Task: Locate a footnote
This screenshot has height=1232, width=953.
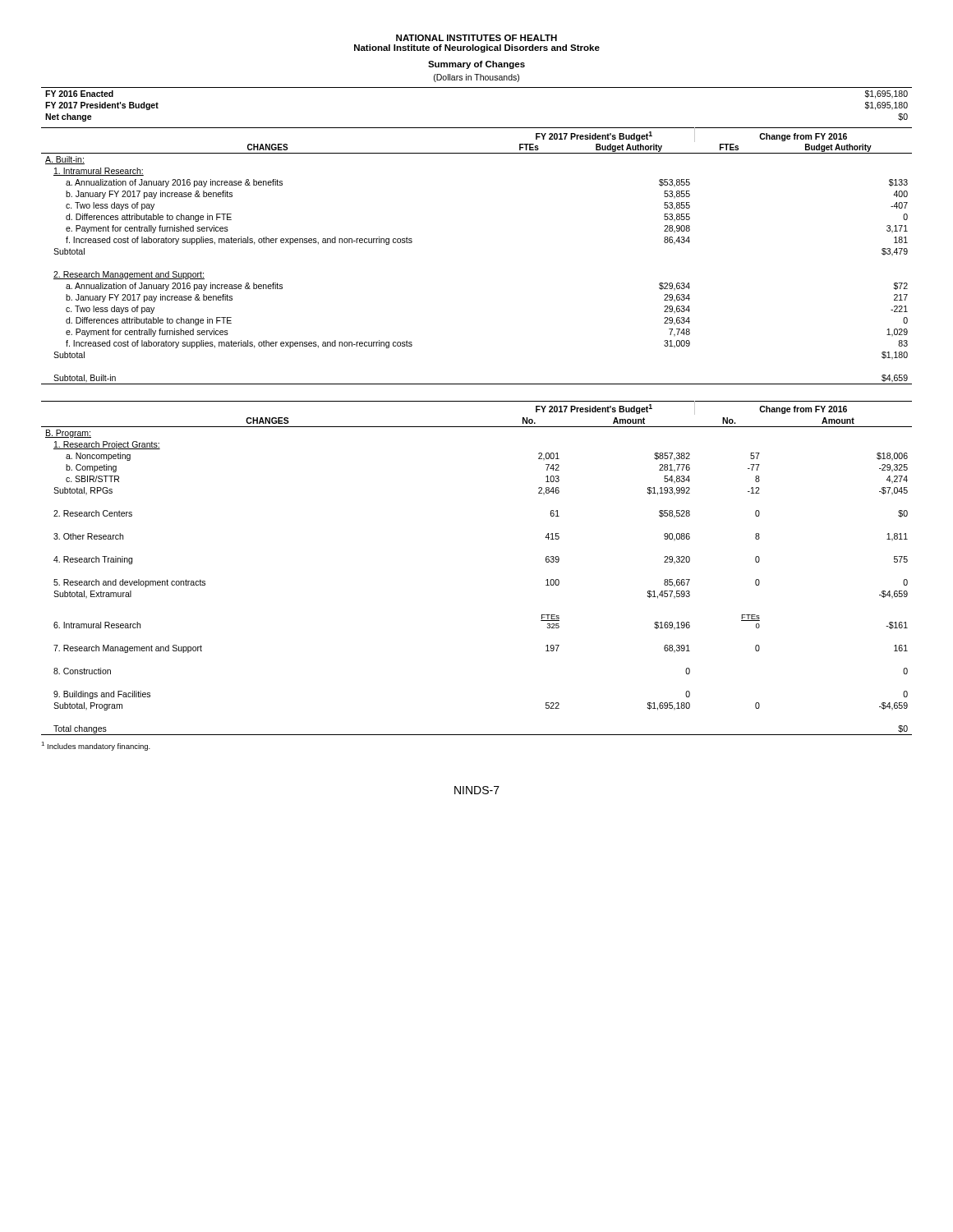Action: (x=96, y=745)
